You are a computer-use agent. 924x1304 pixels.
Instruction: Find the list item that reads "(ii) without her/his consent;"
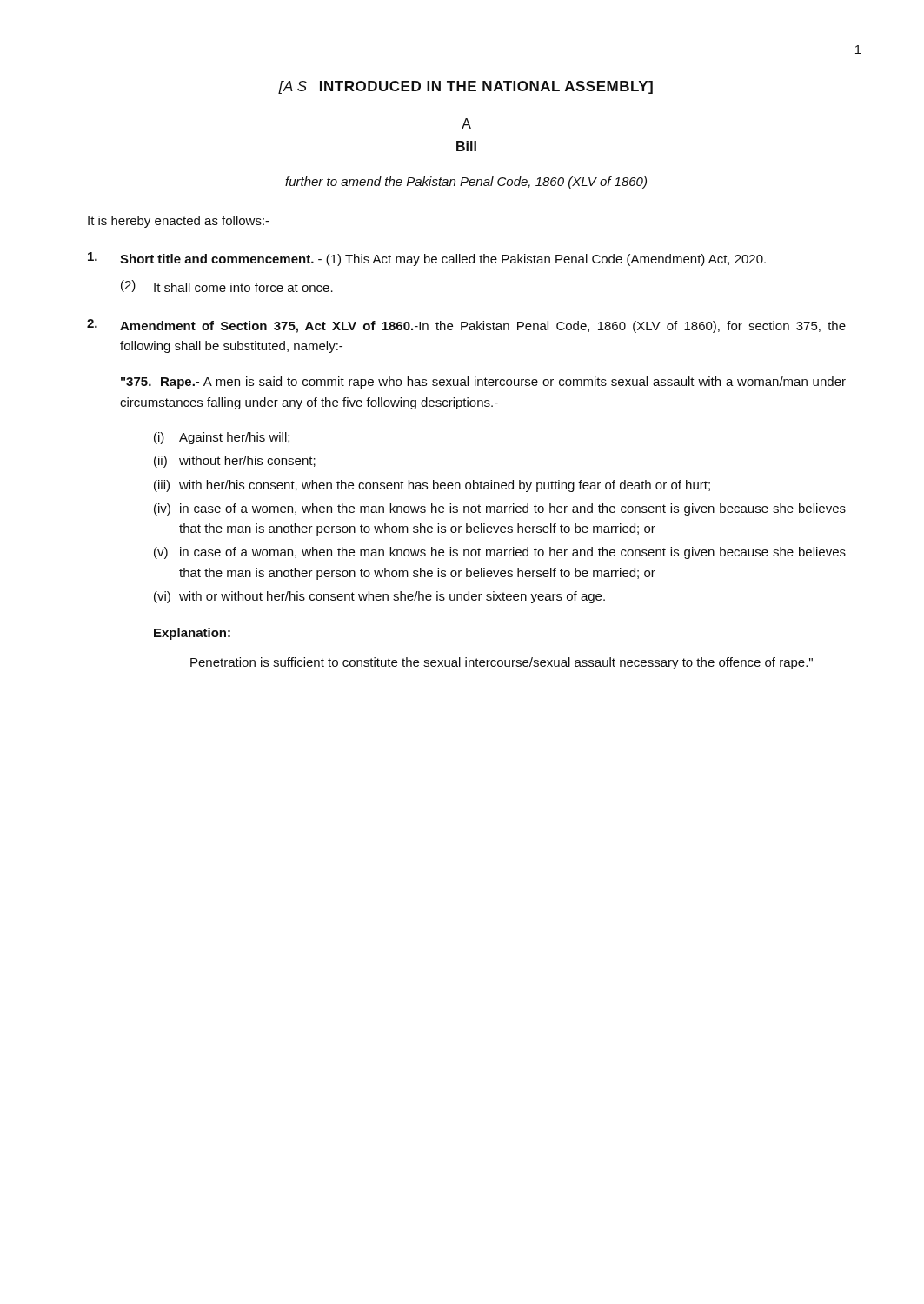235,462
